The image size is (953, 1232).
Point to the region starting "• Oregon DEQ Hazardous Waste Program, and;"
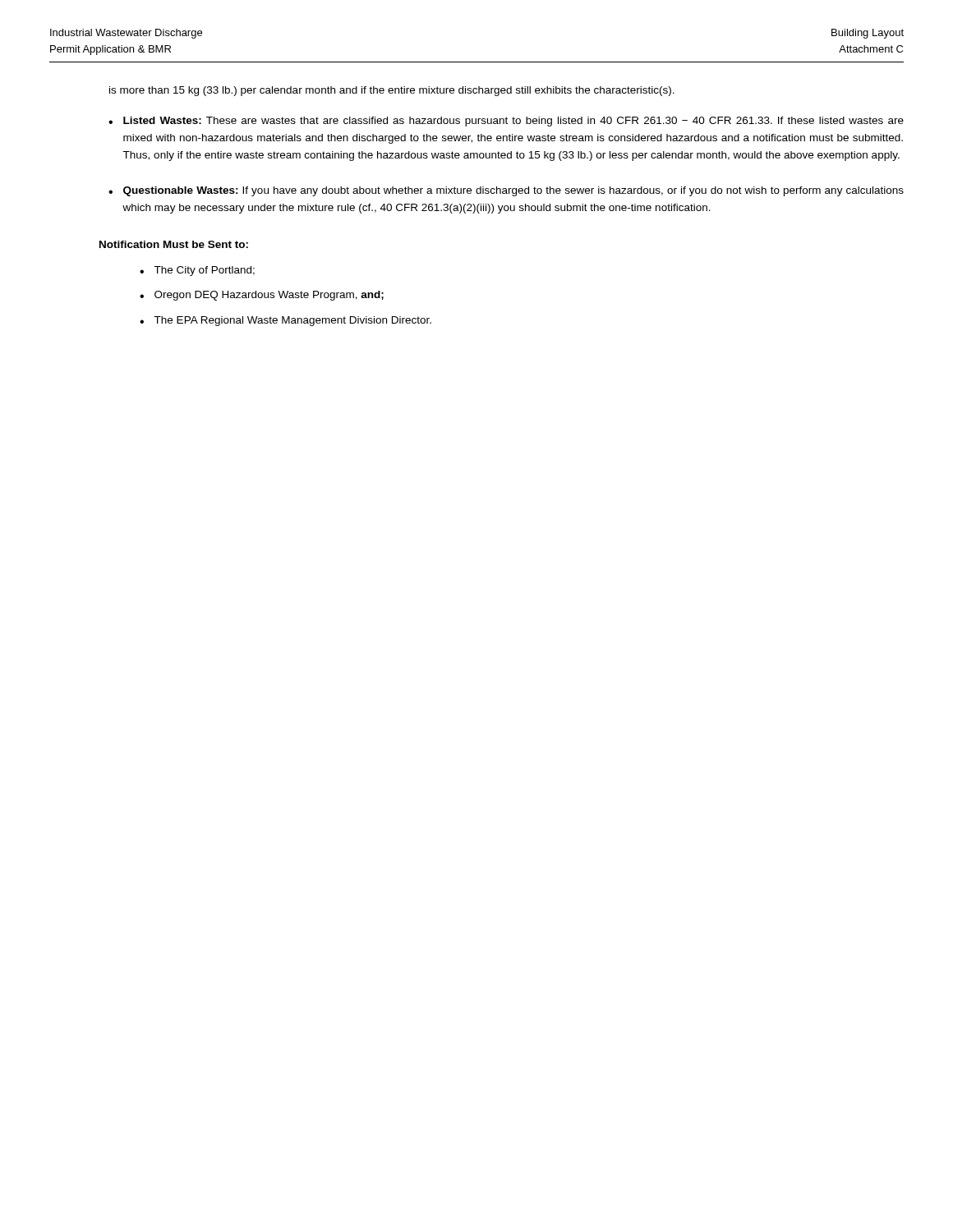pyautogui.click(x=262, y=296)
